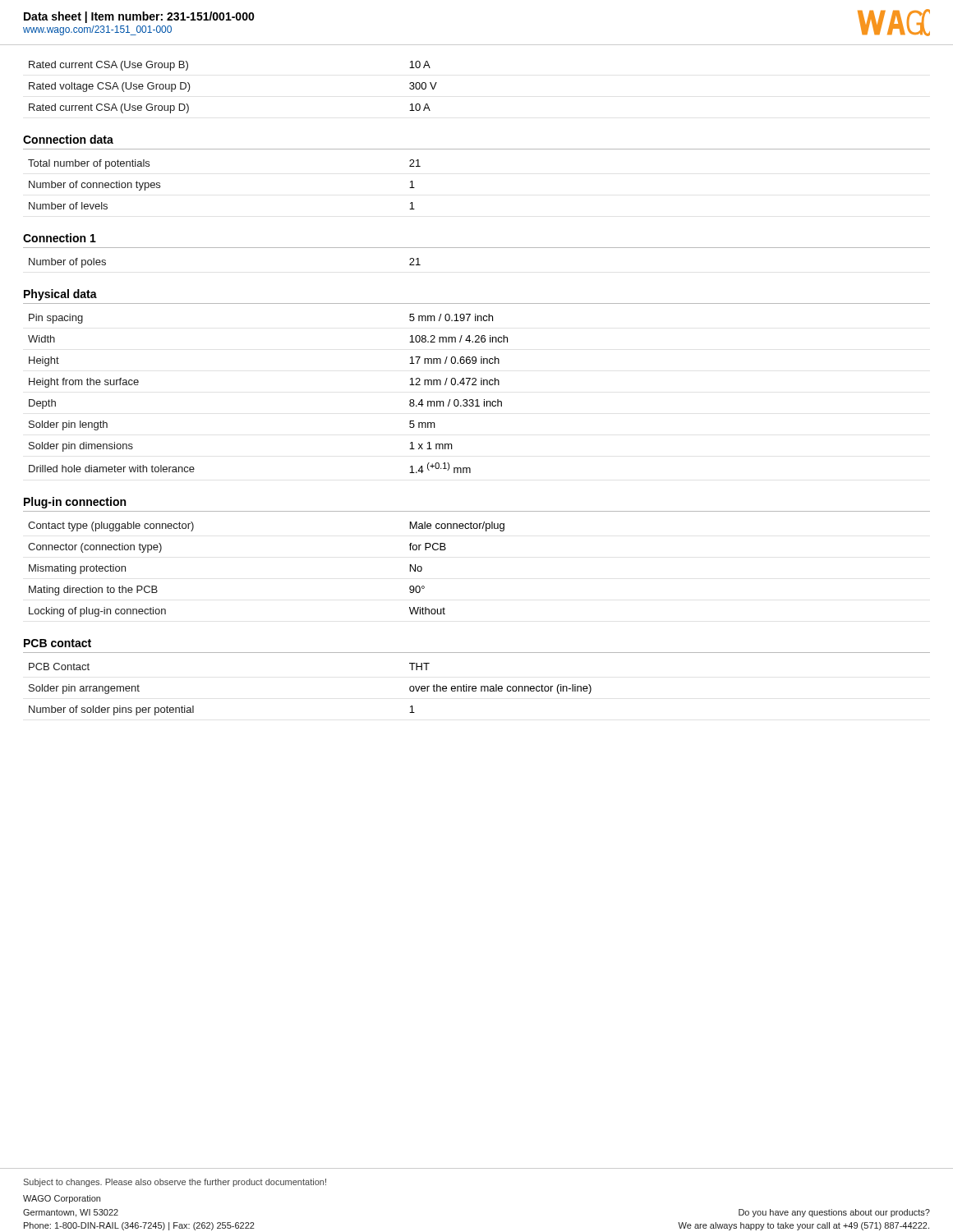Image resolution: width=953 pixels, height=1232 pixels.
Task: Where does it say "Connection data"?
Action: click(68, 140)
